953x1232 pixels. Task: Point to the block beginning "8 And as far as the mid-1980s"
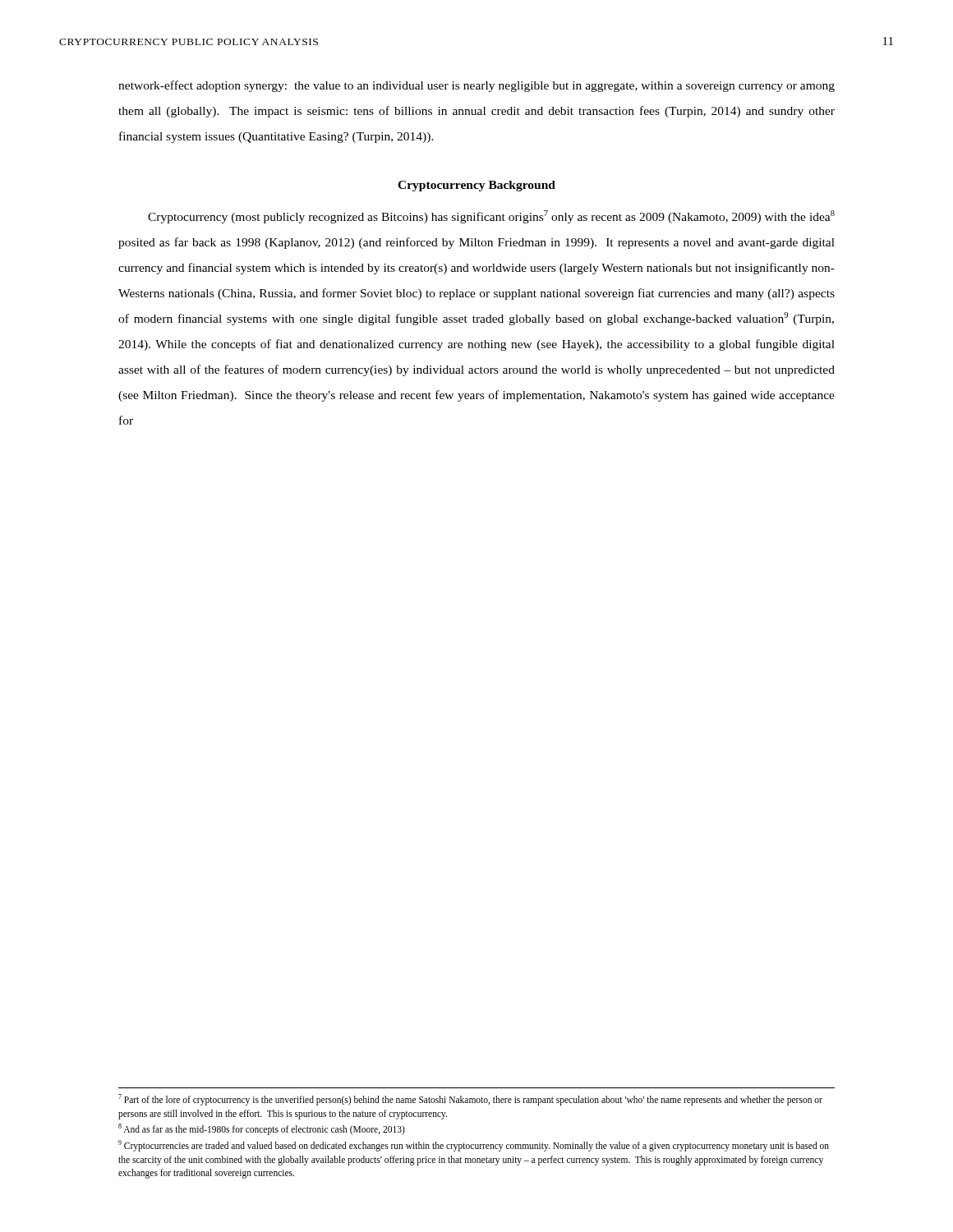262,1129
